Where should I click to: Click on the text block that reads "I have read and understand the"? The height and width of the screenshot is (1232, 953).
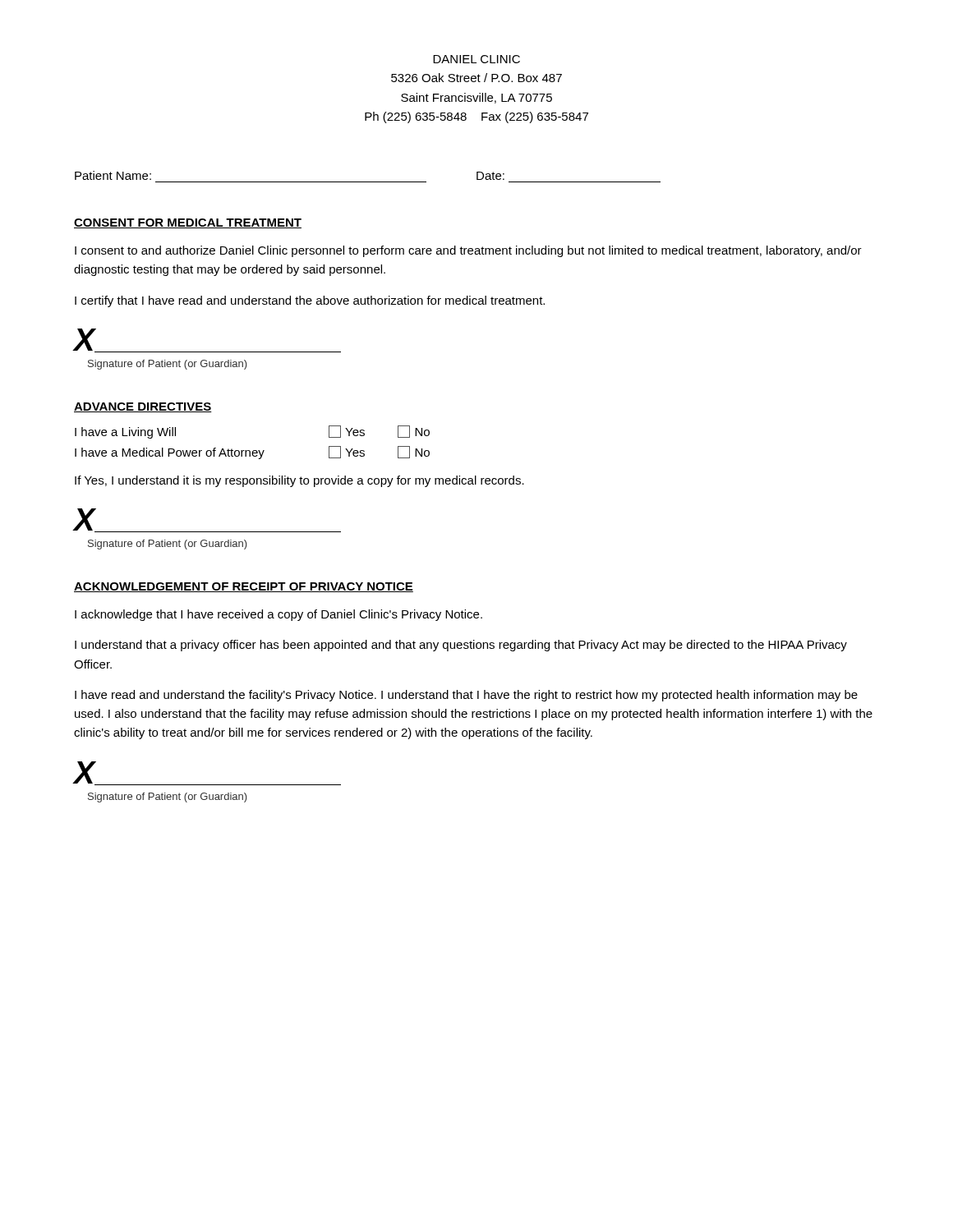473,713
